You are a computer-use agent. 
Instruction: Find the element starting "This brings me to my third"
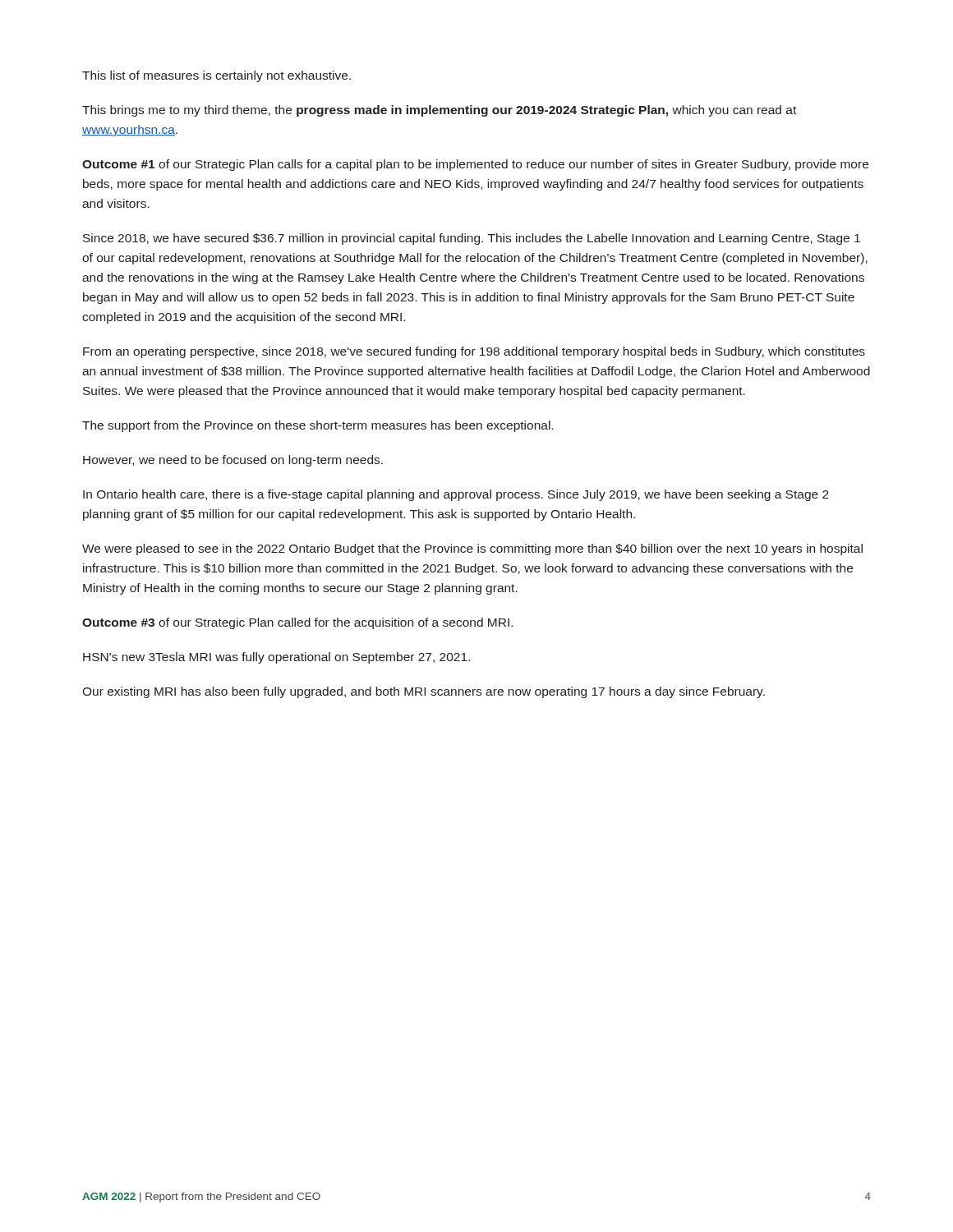[439, 120]
